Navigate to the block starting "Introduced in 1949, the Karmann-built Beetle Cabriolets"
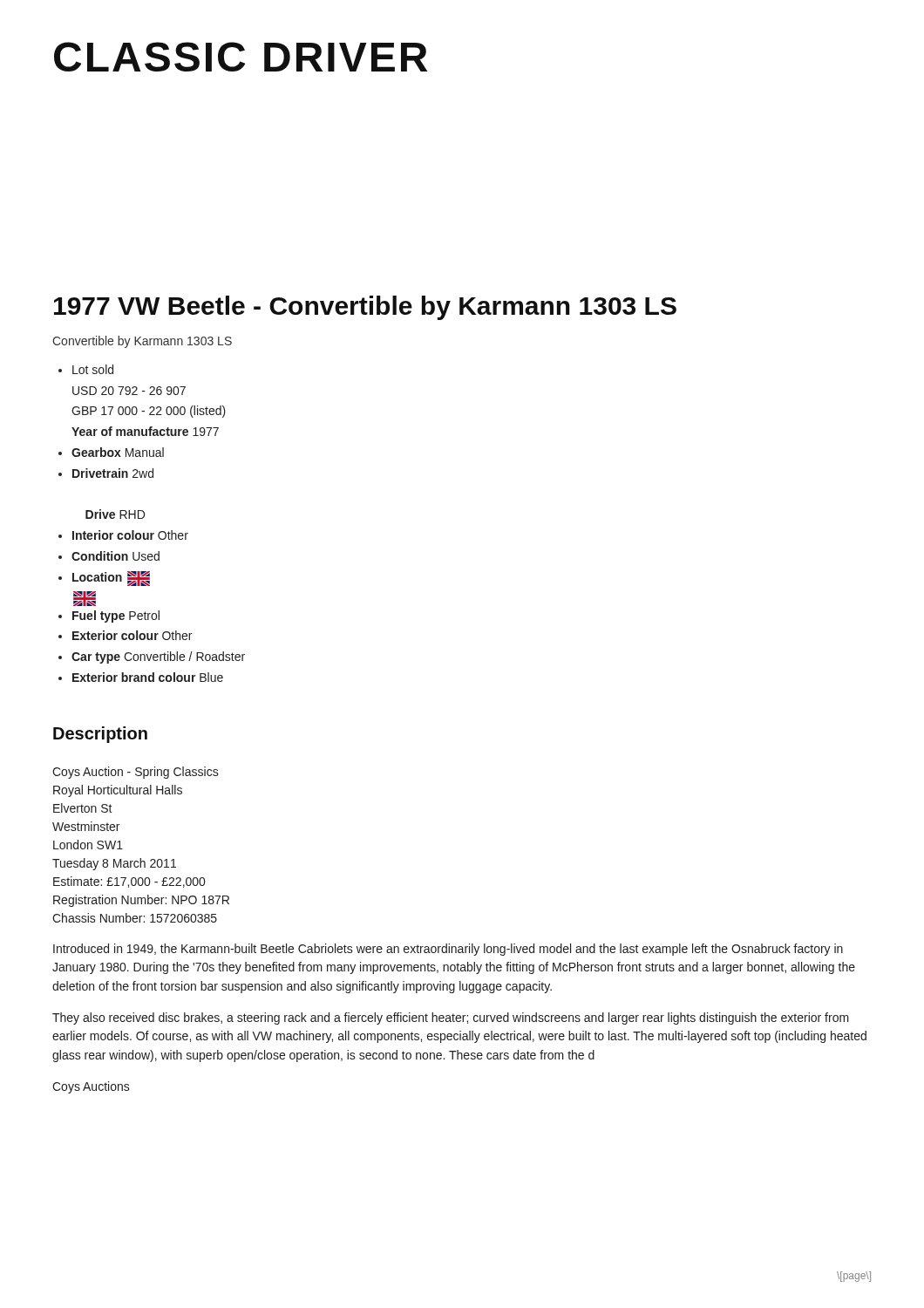Screen dimensions: 1308x924 click(462, 968)
